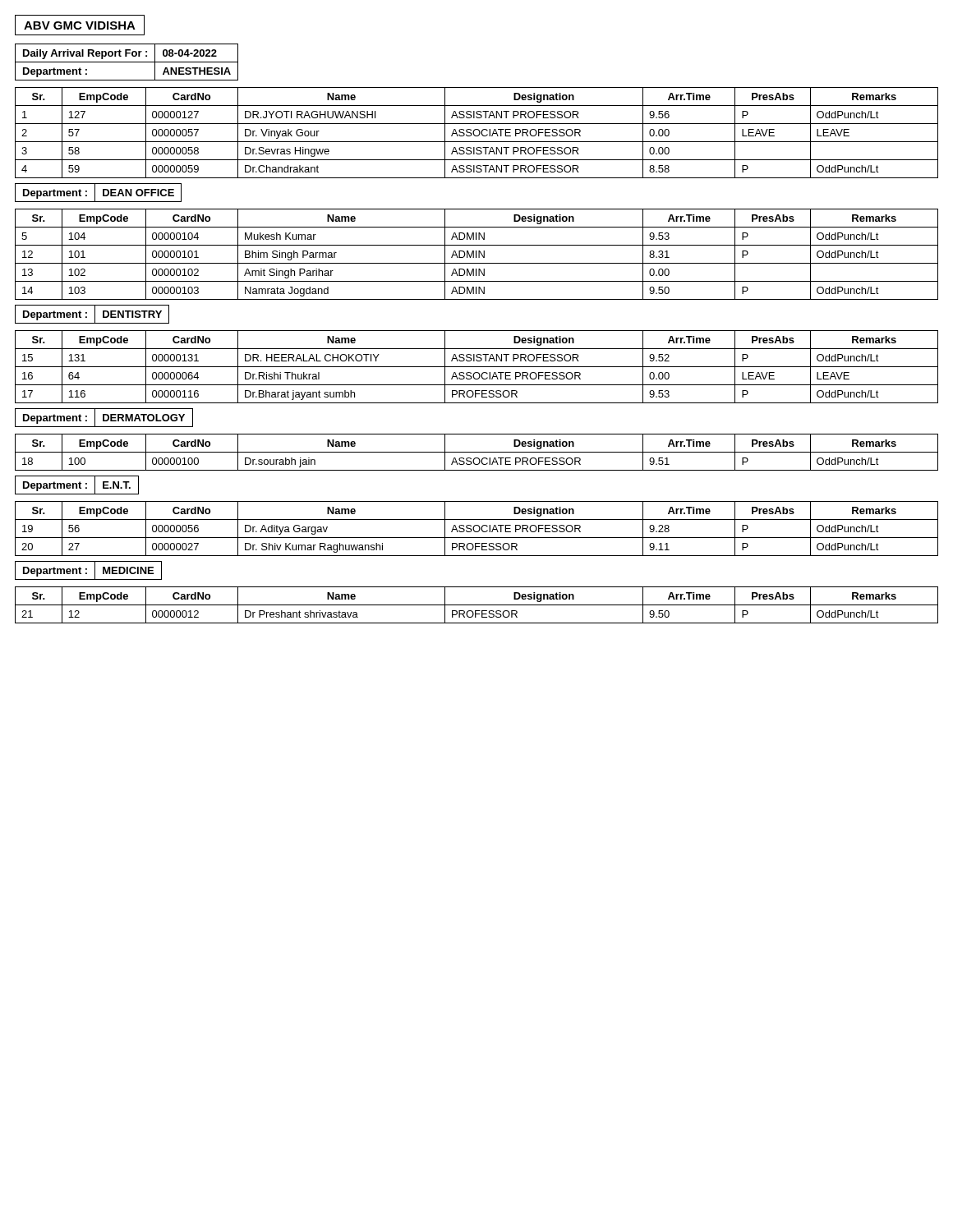Navigate to the element starting "ABV GMC VIDISHA"
Screen dimensions: 1232x953
pyautogui.click(x=80, y=25)
